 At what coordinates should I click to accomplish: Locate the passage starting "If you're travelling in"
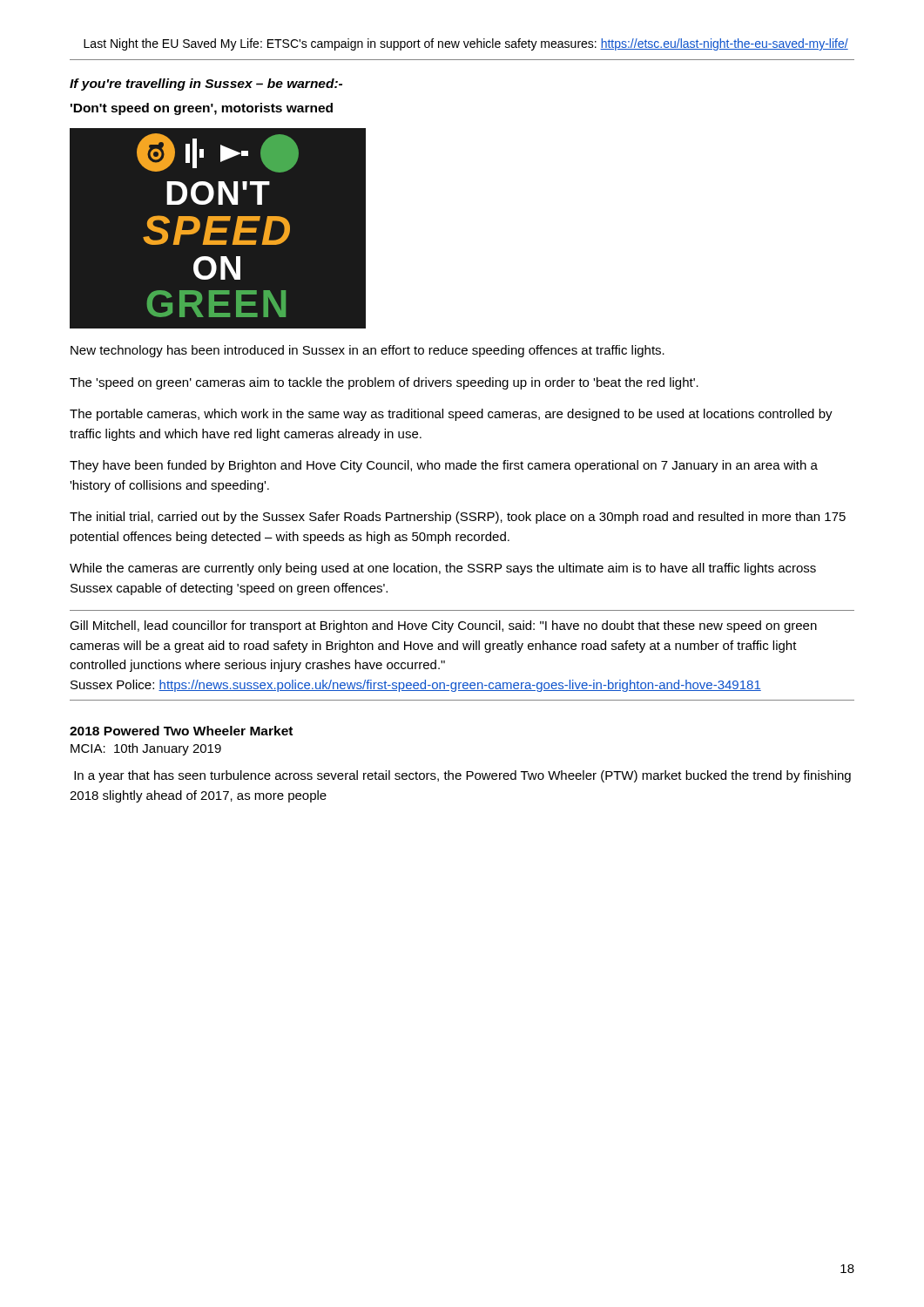coord(206,83)
